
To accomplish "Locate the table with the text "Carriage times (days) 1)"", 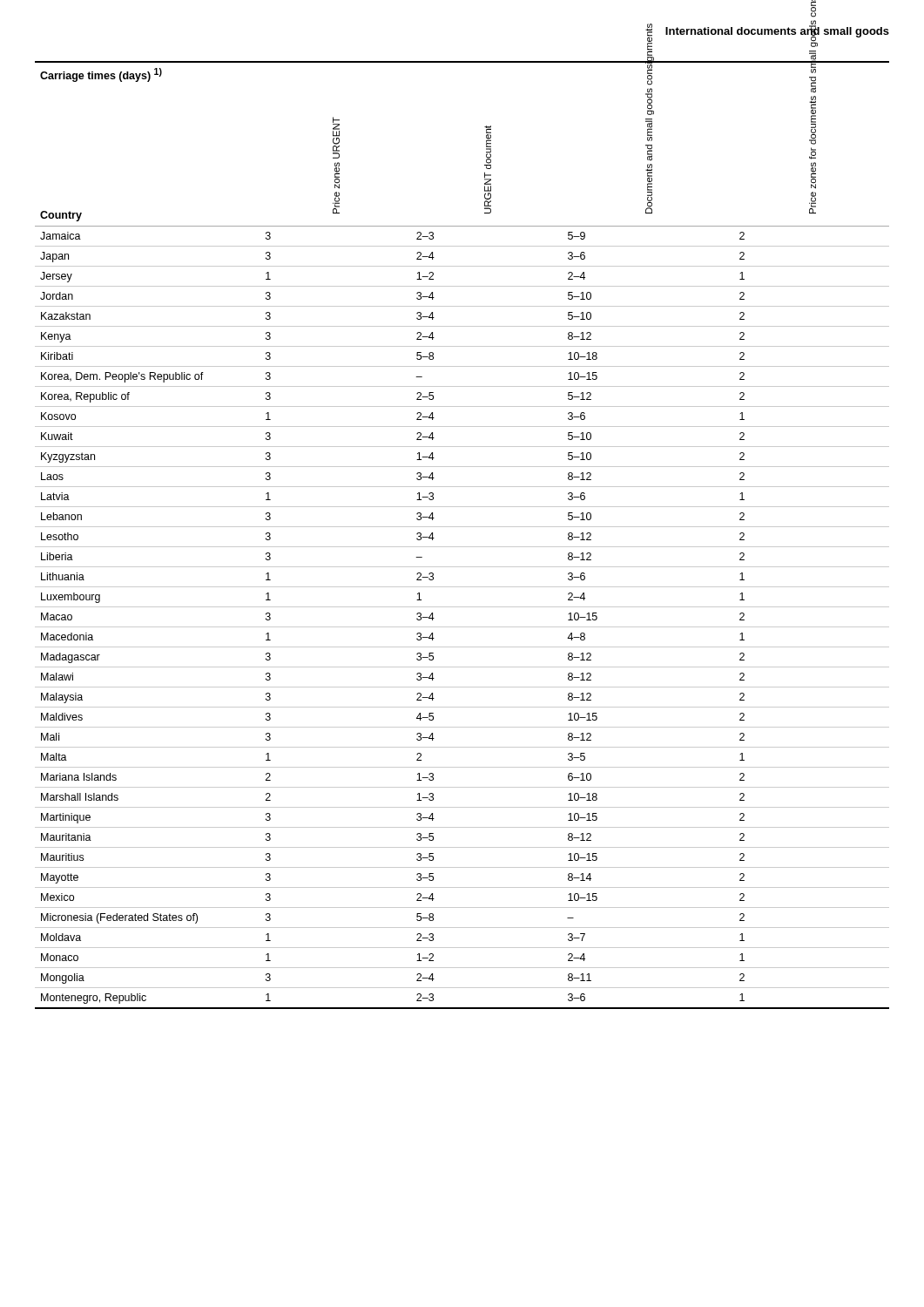I will coord(462,535).
